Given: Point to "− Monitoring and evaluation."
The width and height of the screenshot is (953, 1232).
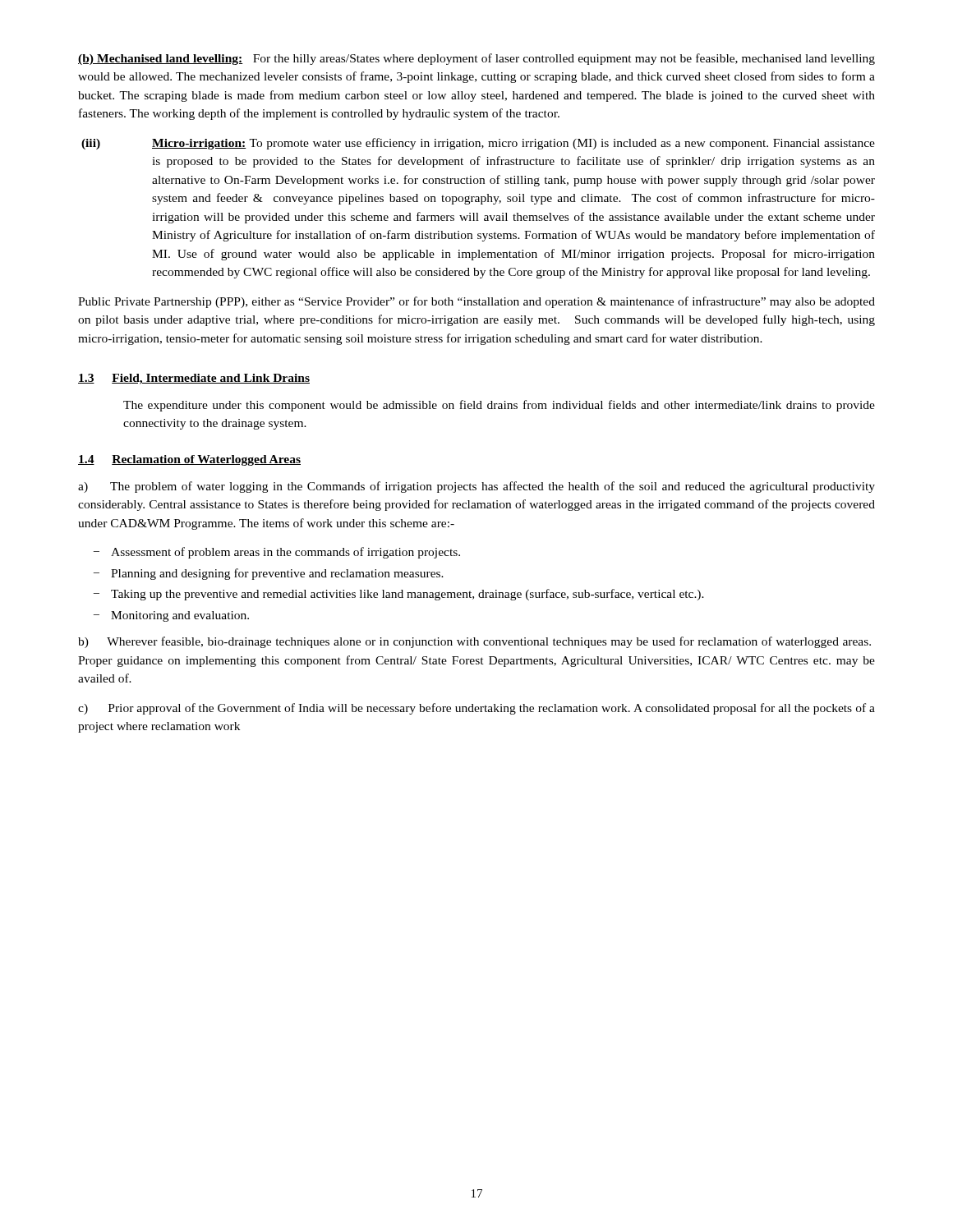Looking at the screenshot, I should [x=171, y=616].
